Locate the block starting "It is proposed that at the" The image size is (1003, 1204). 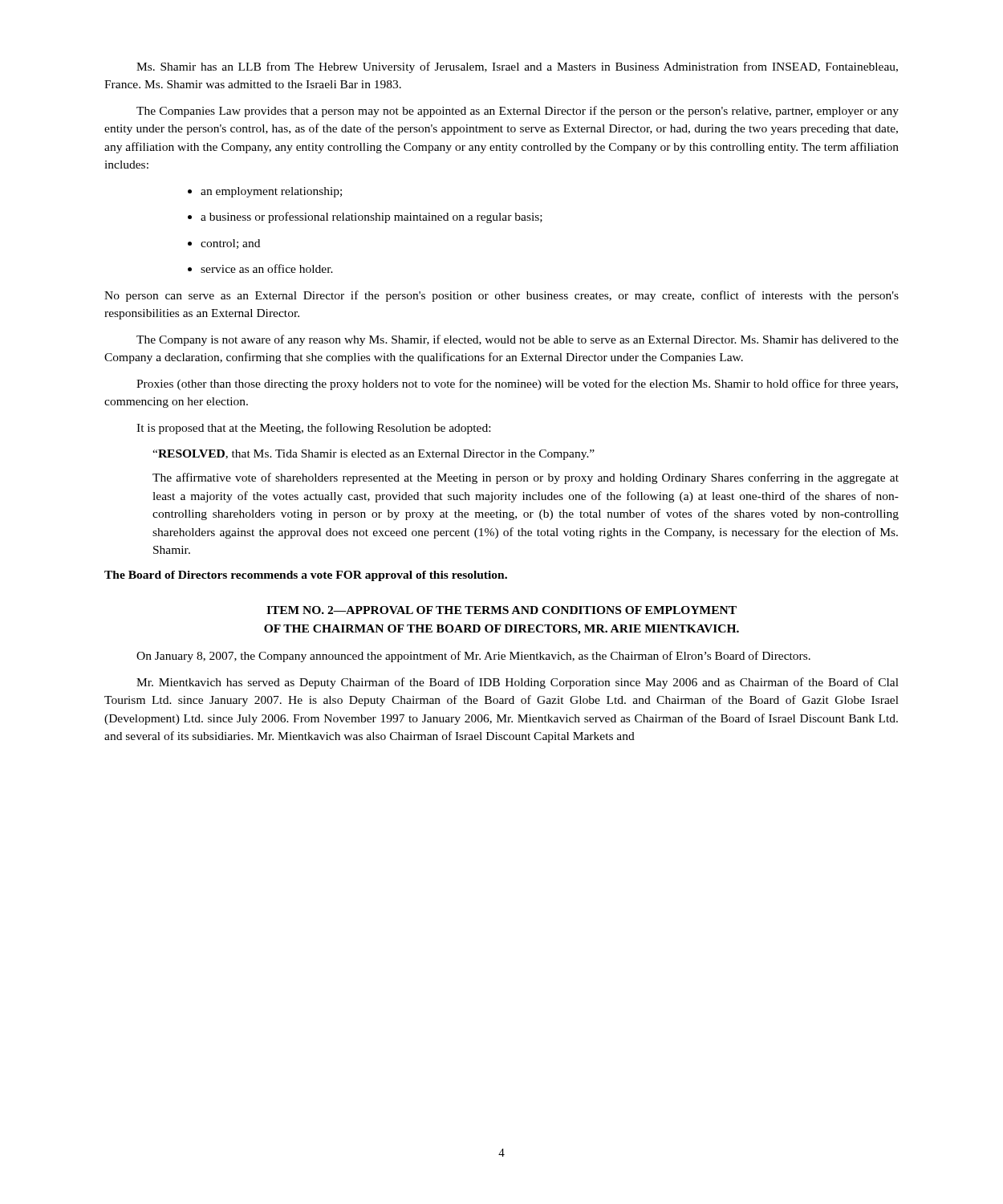pyautogui.click(x=501, y=428)
